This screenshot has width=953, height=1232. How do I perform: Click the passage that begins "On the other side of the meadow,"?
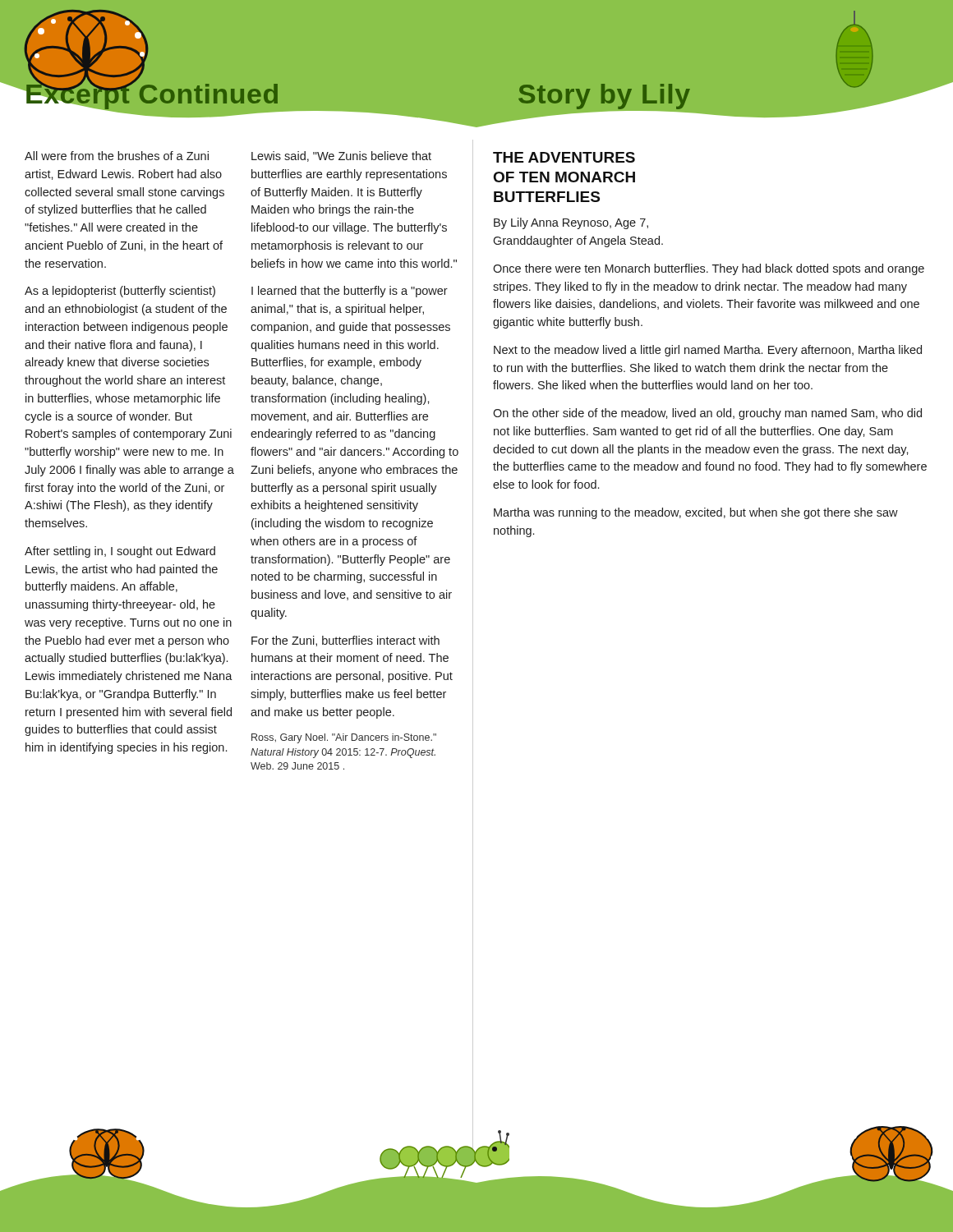point(711,450)
